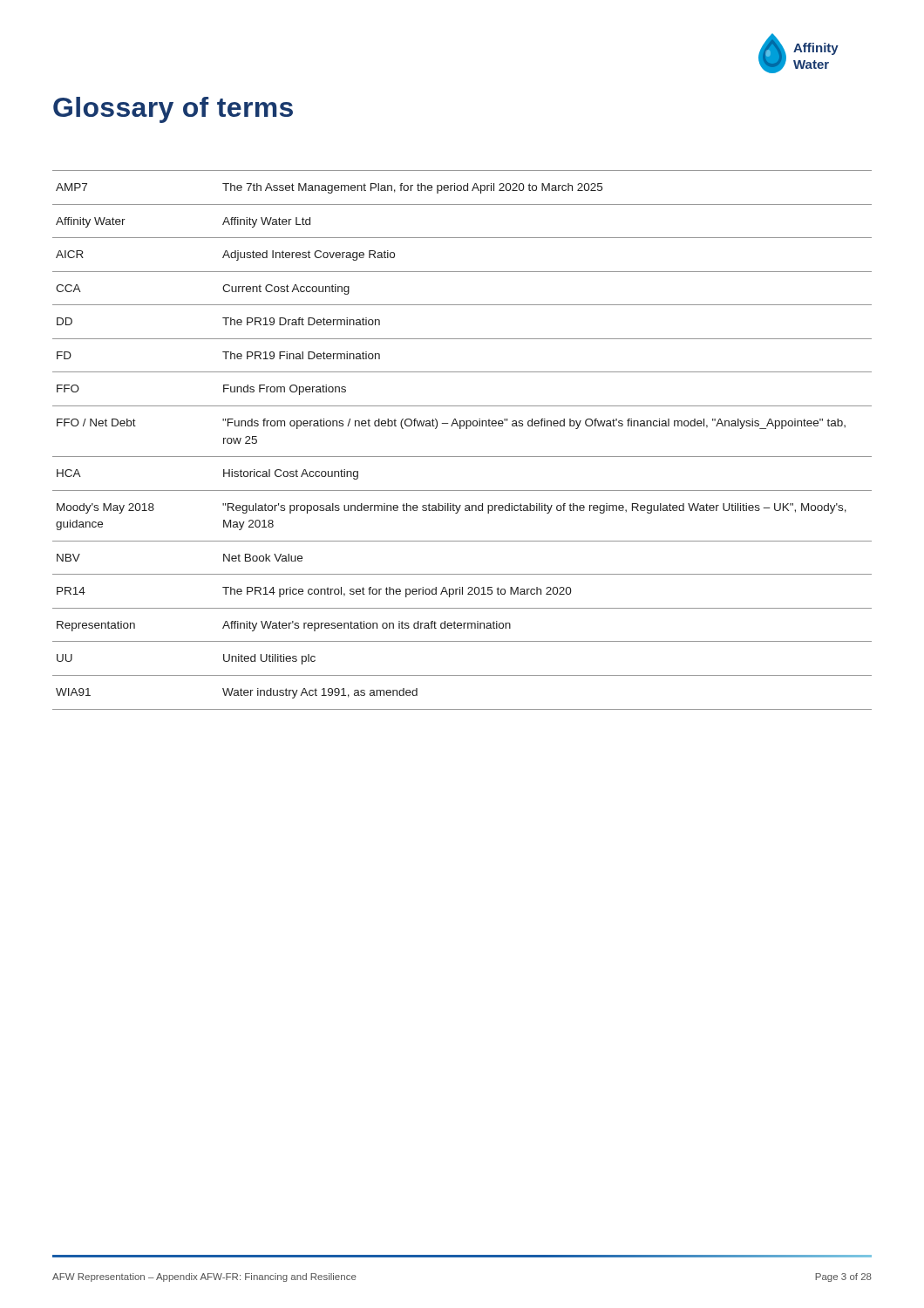The width and height of the screenshot is (924, 1308).
Task: Locate the logo
Action: click(804, 55)
